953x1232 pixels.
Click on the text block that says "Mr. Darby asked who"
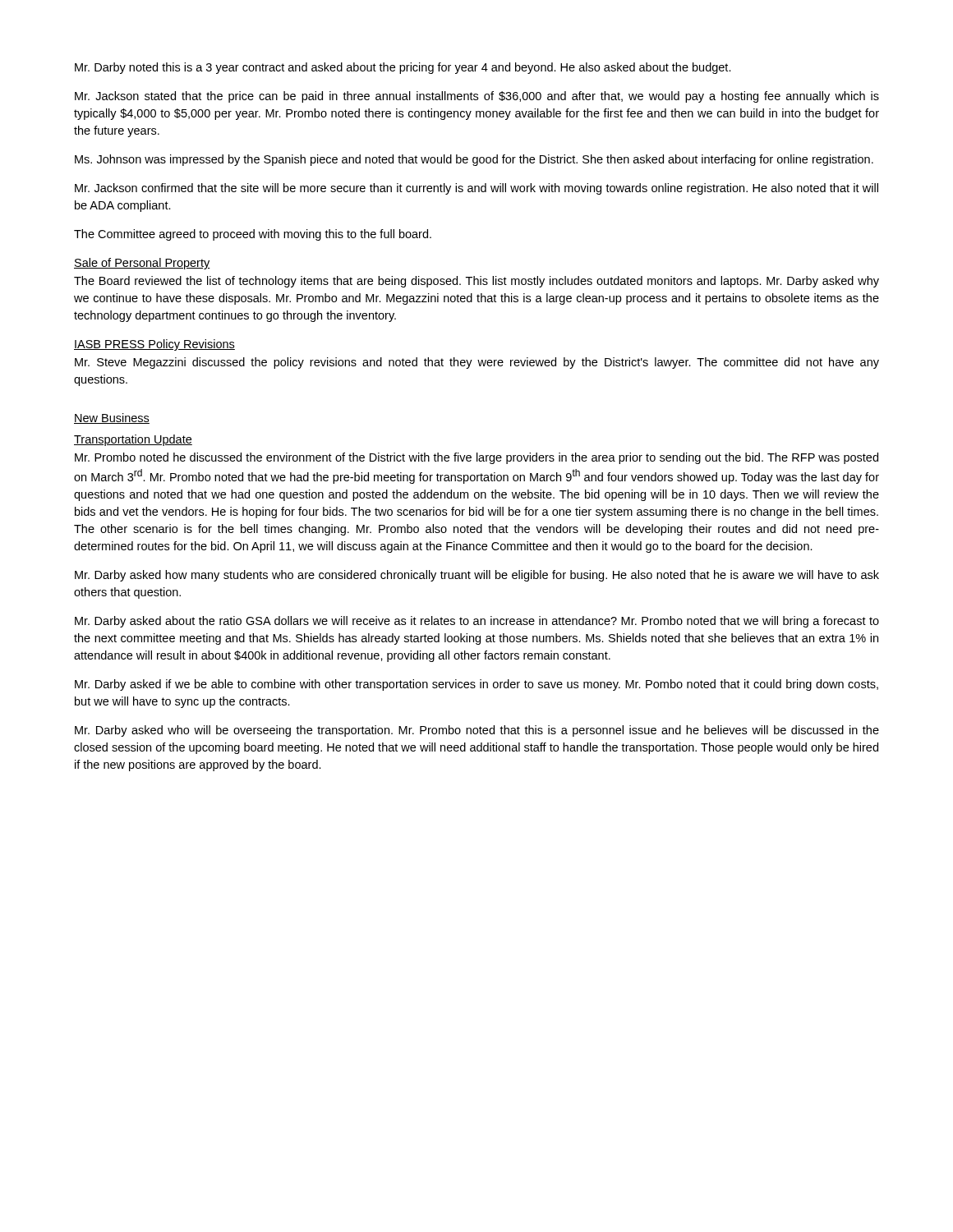pyautogui.click(x=476, y=748)
